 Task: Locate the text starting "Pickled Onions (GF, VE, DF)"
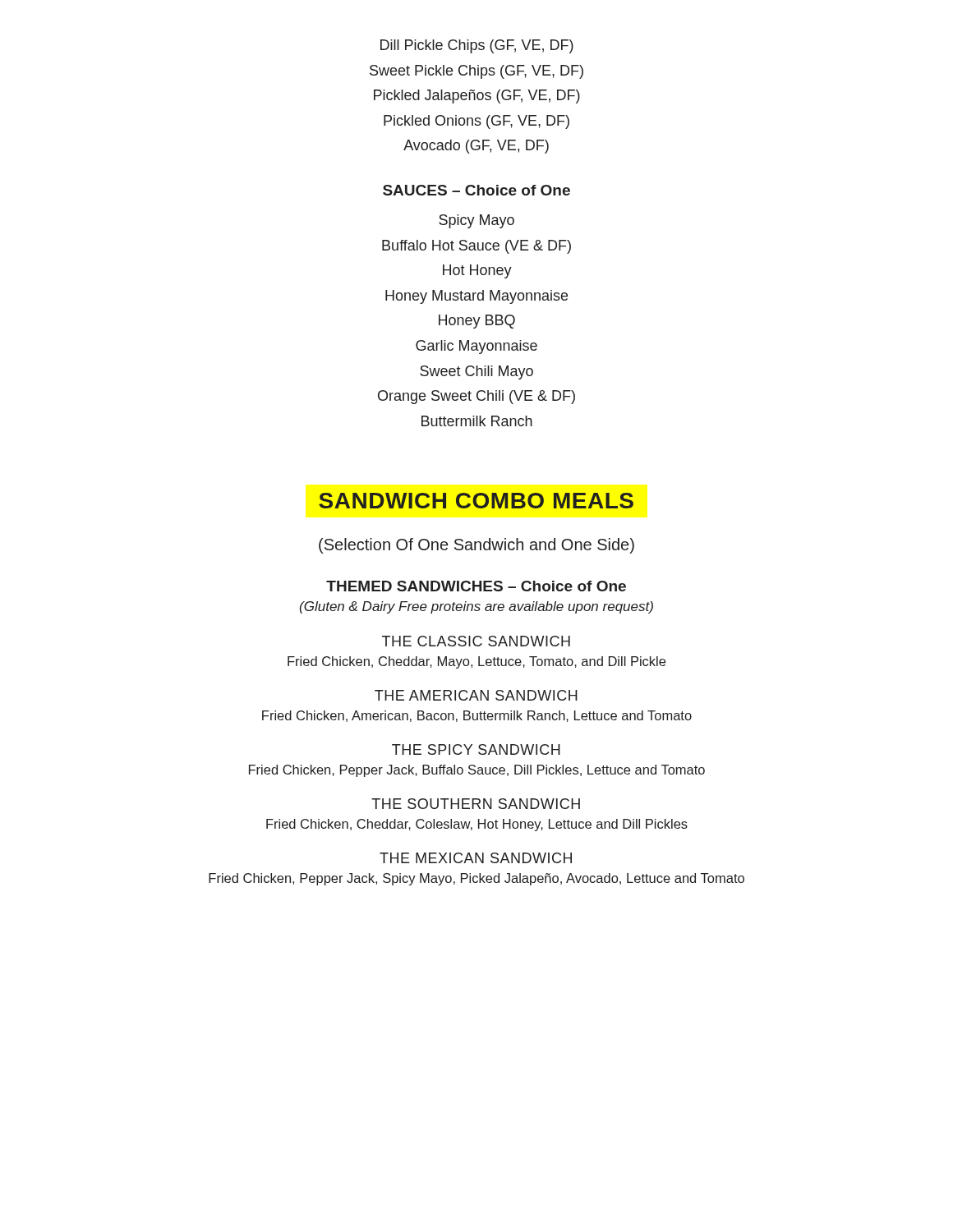point(476,121)
